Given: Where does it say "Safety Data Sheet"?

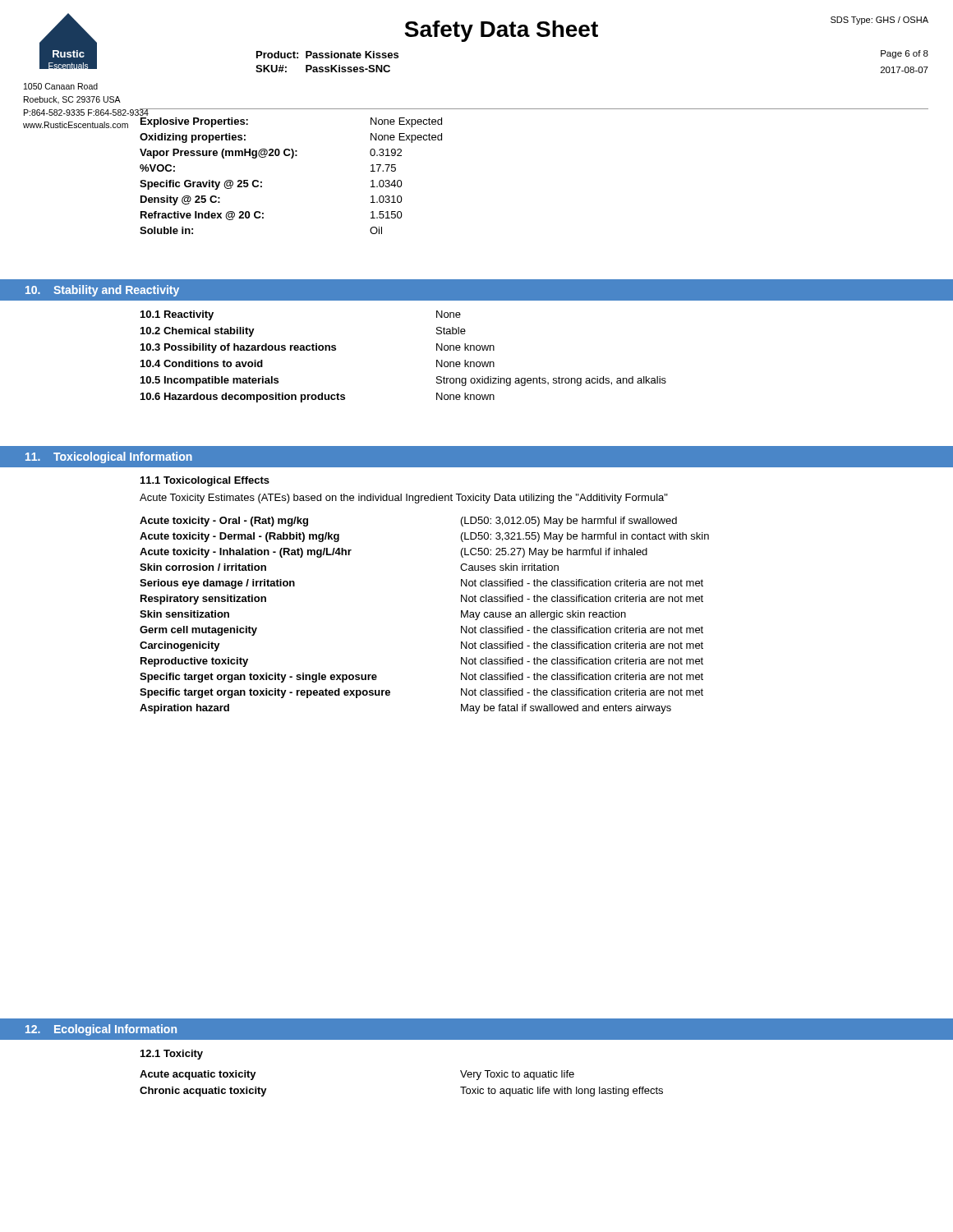Looking at the screenshot, I should tap(501, 29).
